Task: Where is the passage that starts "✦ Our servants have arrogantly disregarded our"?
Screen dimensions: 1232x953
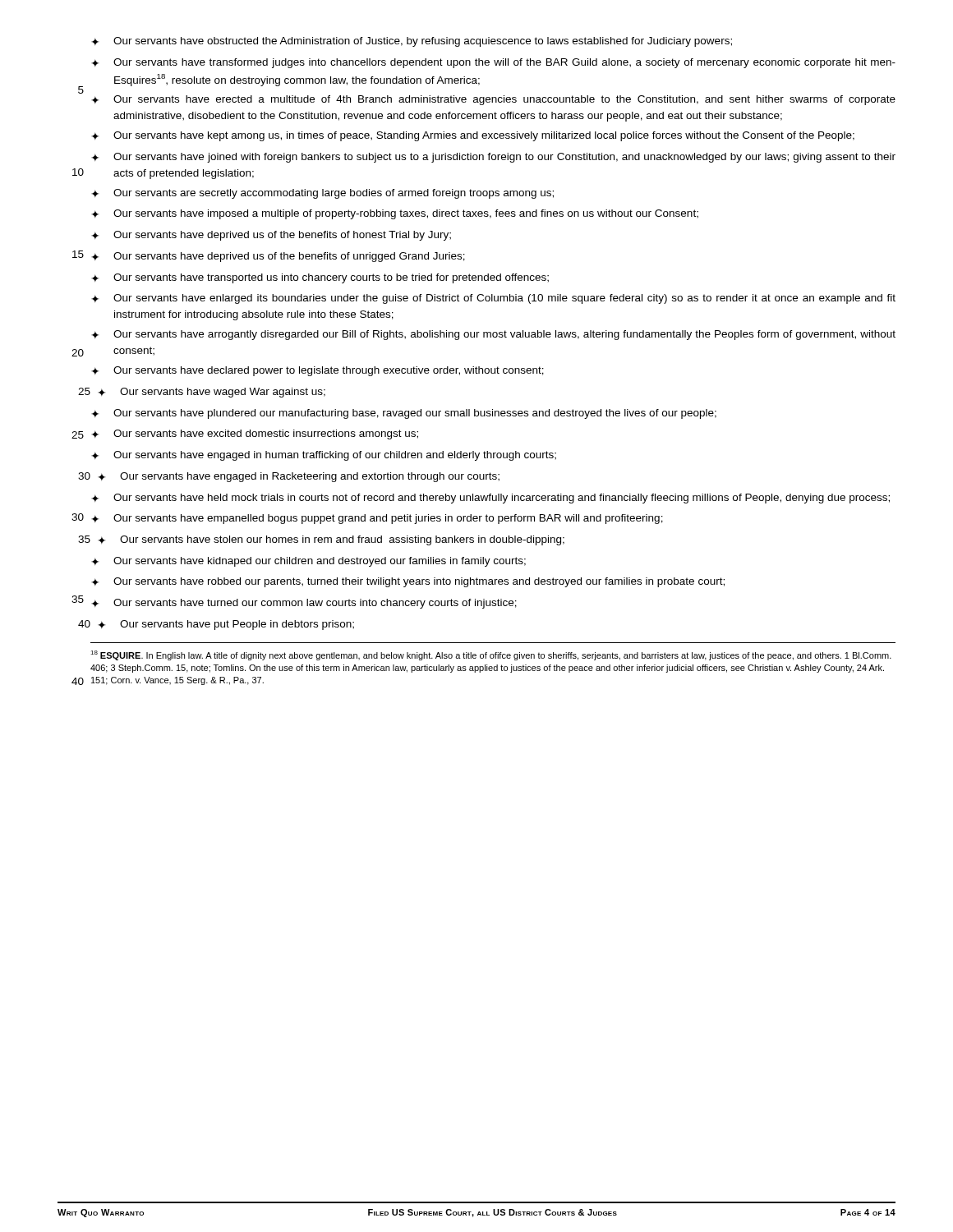Action: (x=493, y=343)
